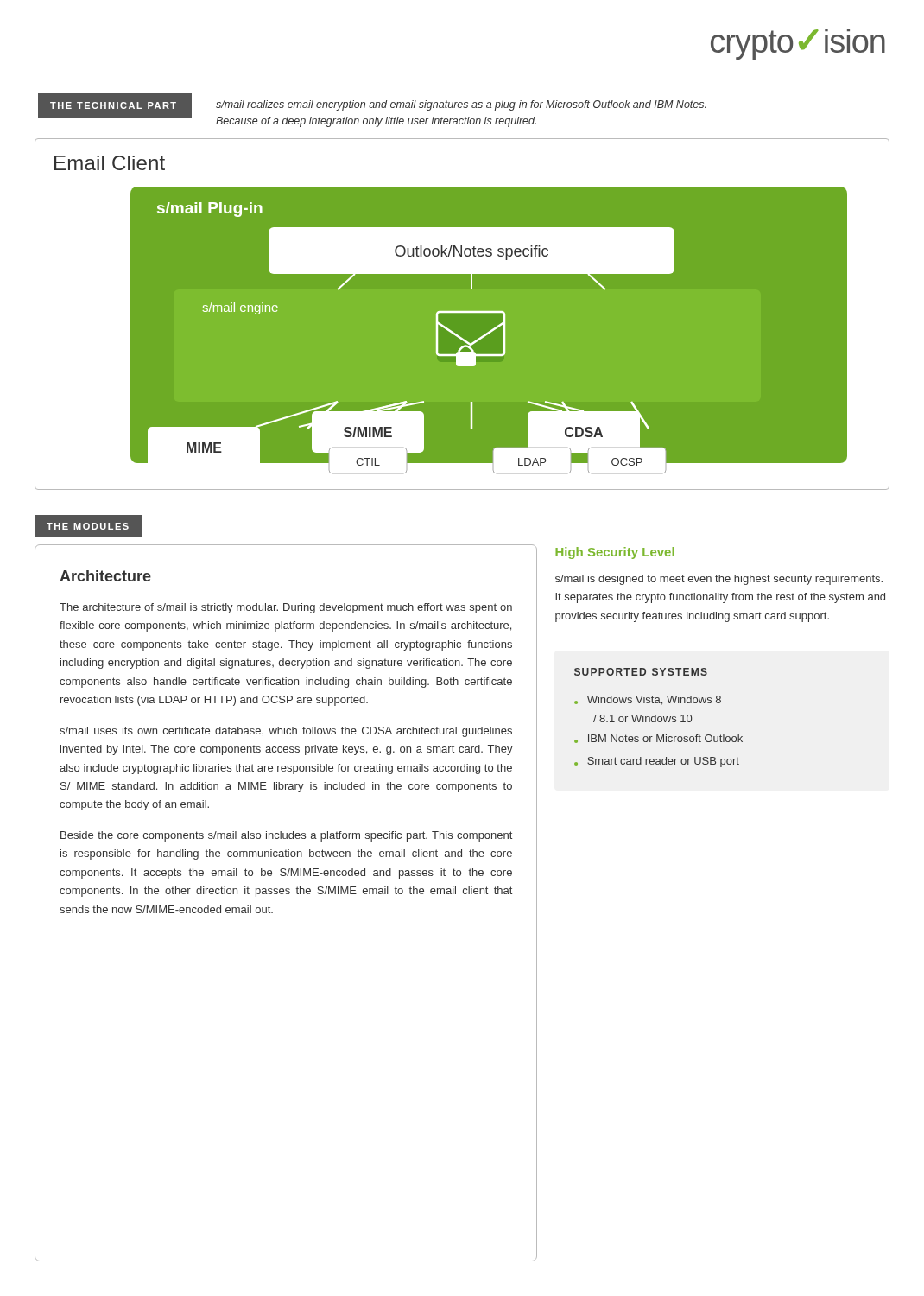The width and height of the screenshot is (924, 1296).
Task: Where does it say "High Security Level"?
Action: 615,552
